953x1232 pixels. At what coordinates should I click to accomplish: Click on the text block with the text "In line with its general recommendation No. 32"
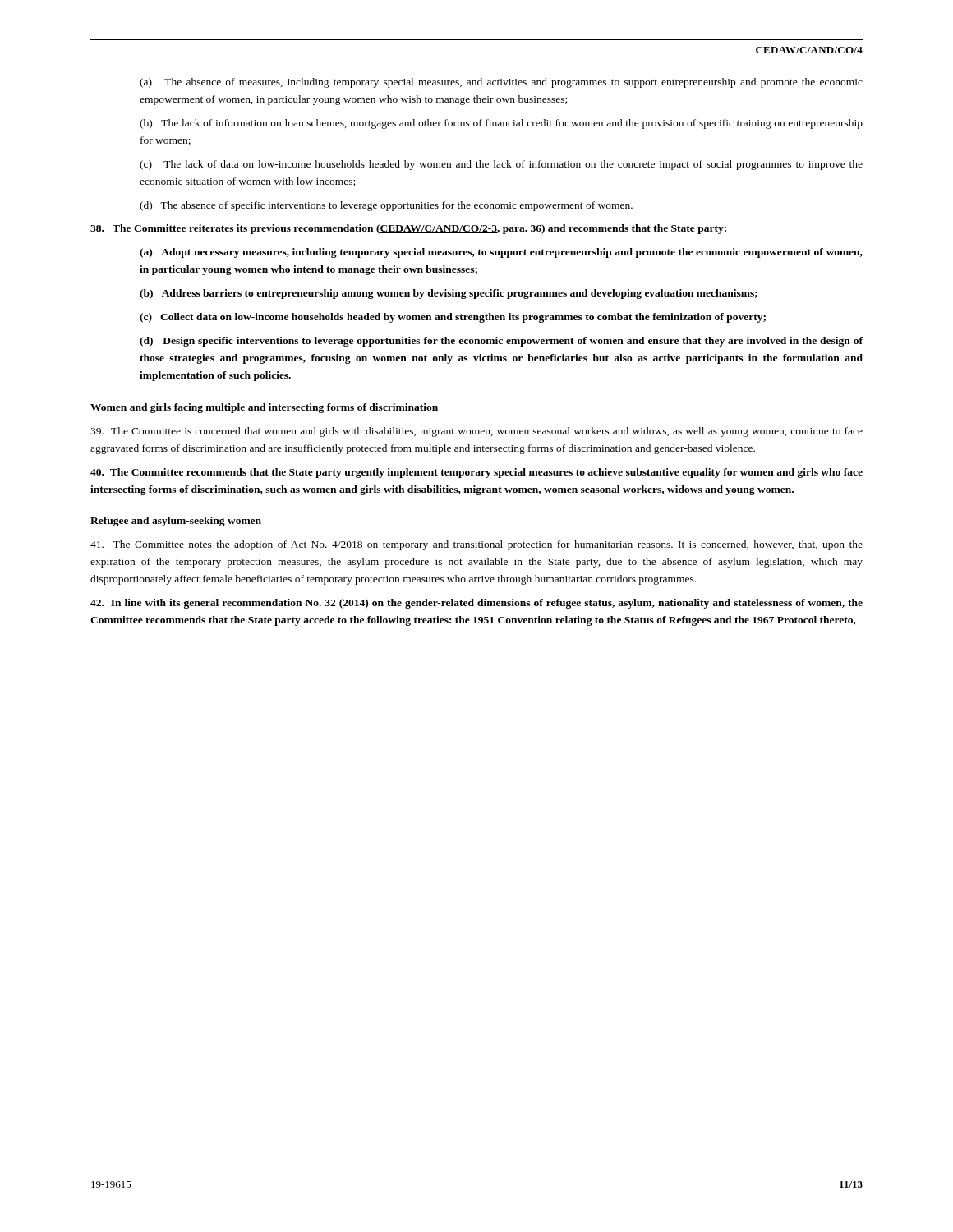tap(476, 611)
